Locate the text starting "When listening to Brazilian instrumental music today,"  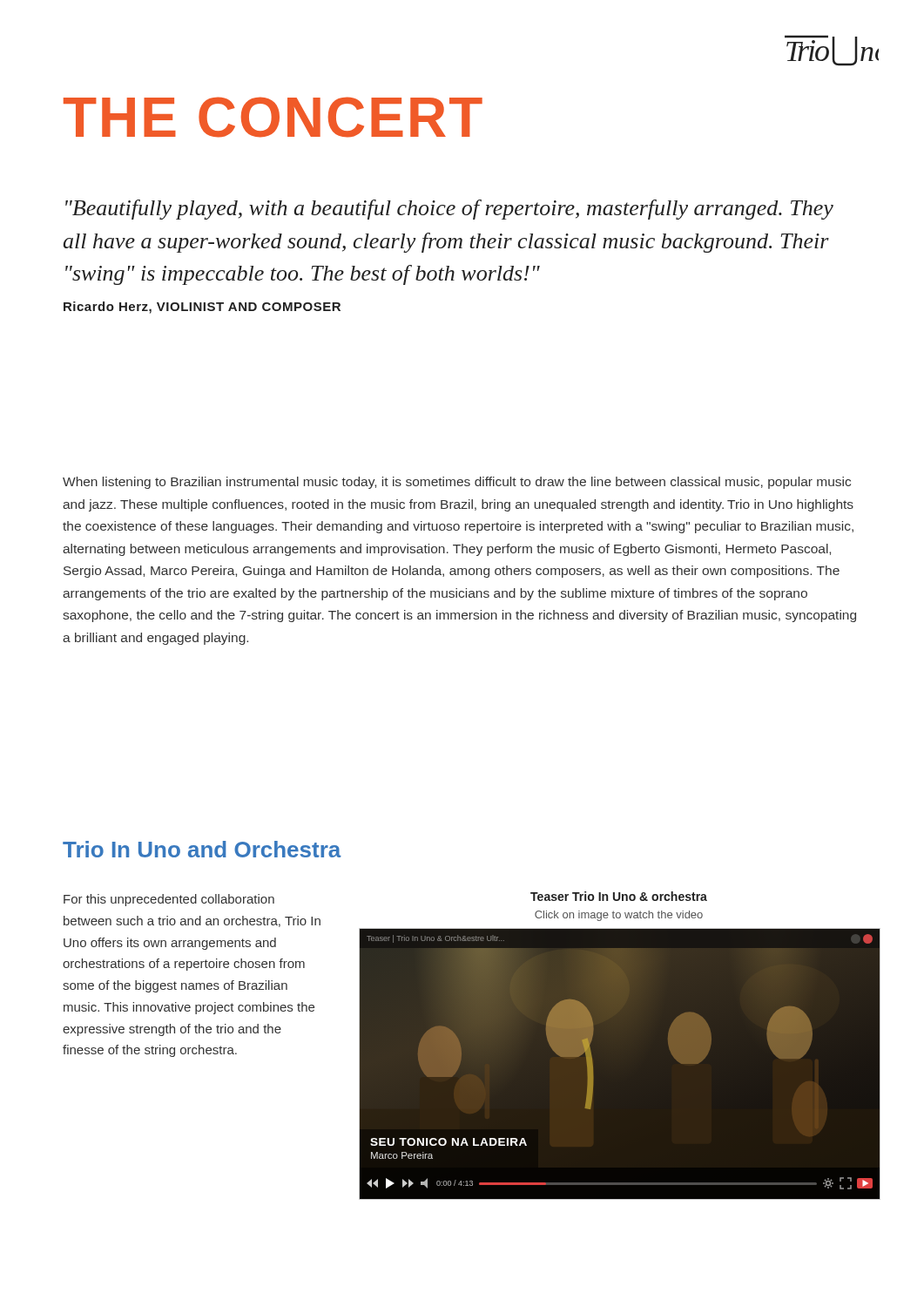(460, 559)
